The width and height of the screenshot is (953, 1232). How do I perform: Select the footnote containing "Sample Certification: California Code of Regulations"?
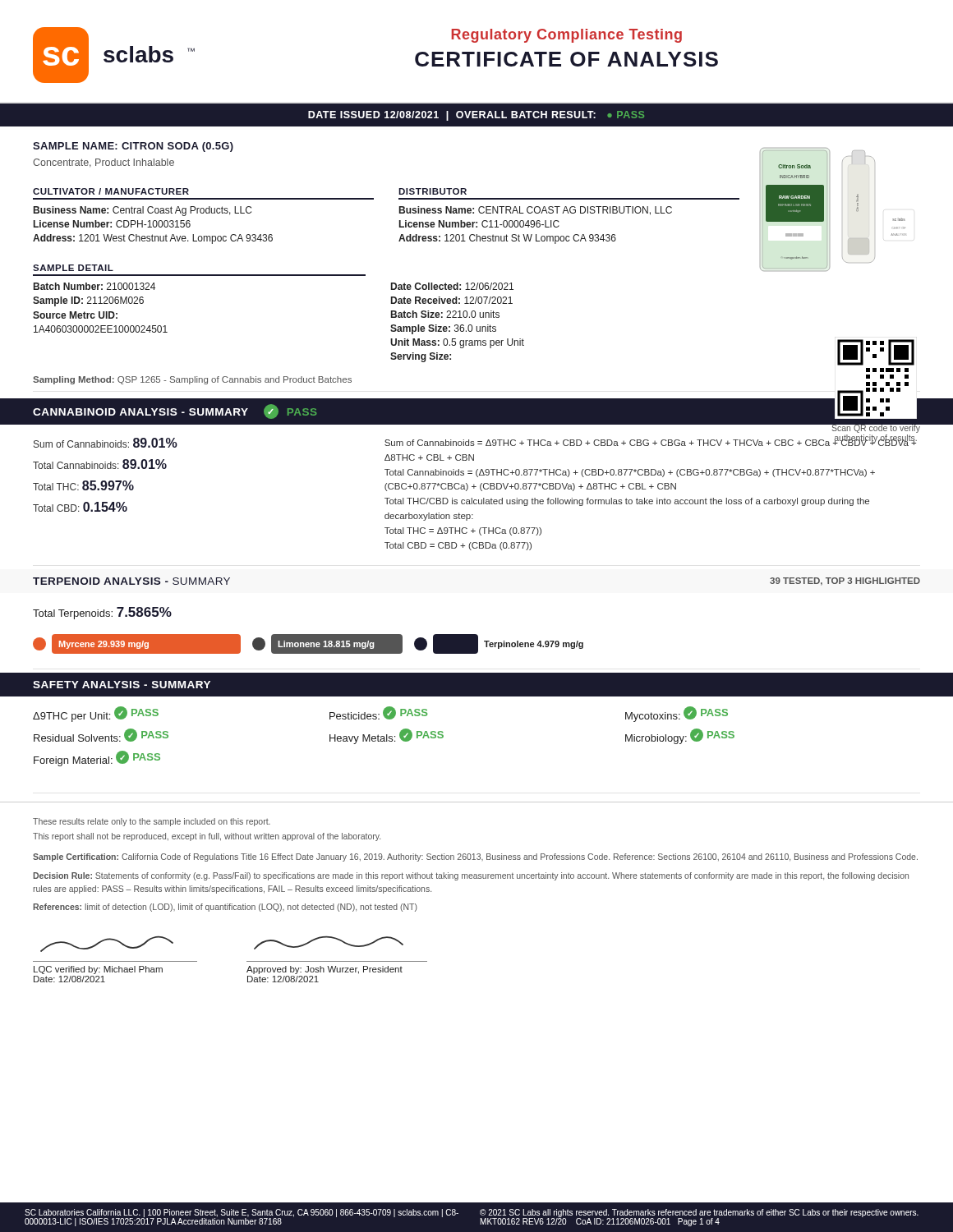pyautogui.click(x=476, y=857)
